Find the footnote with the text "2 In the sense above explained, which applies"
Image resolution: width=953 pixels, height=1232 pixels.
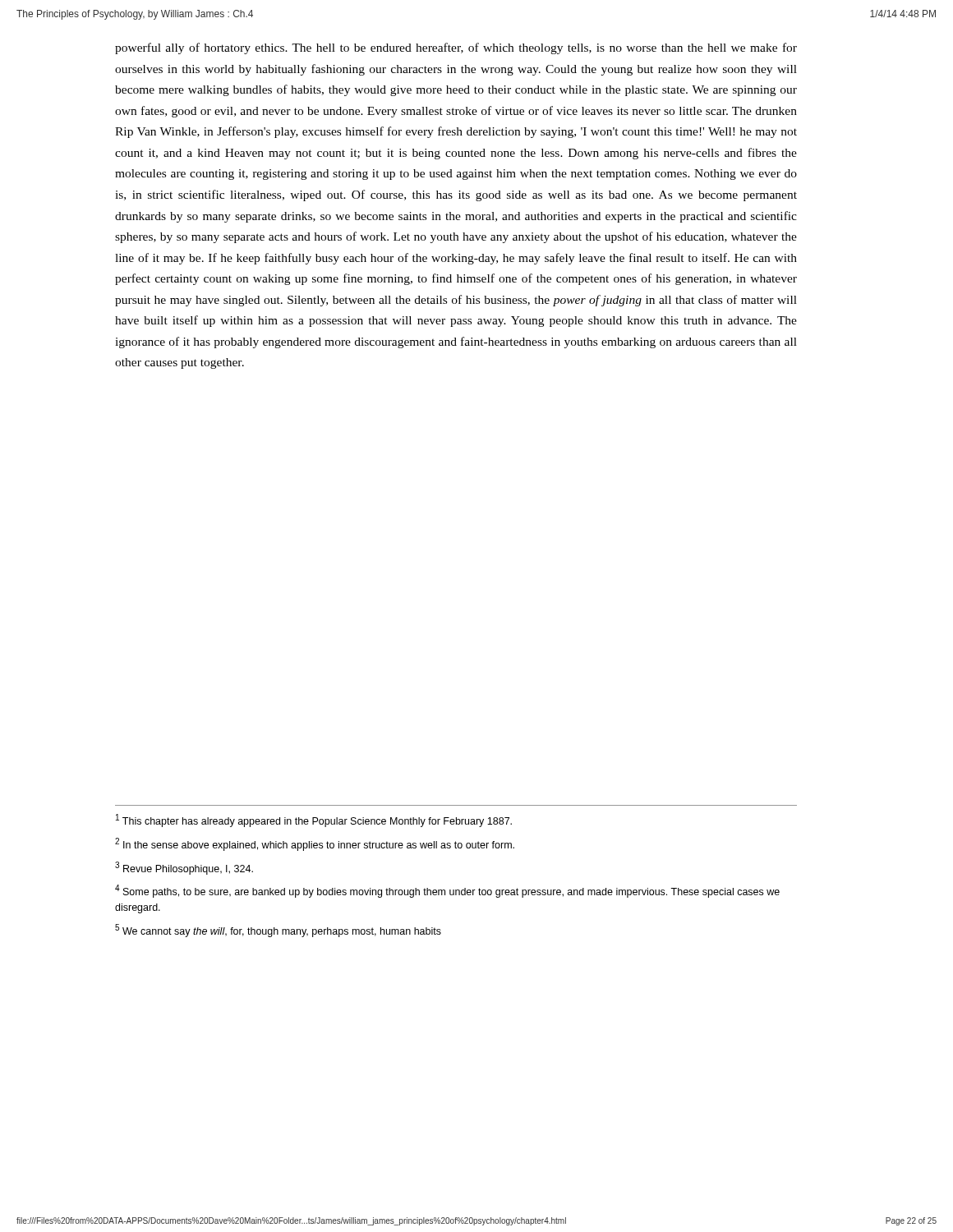(315, 844)
